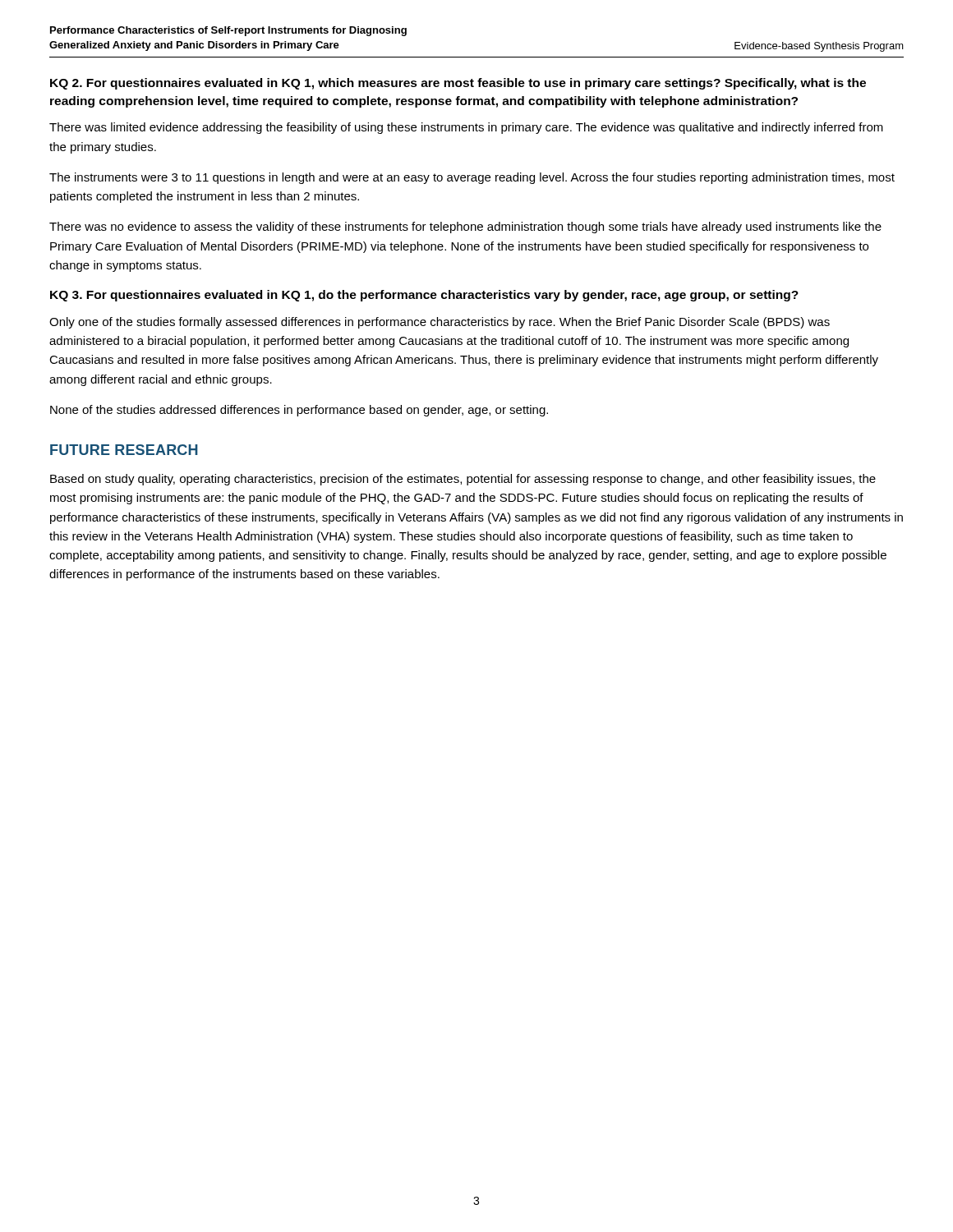Screen dimensions: 1232x953
Task: Click the passage that begins "There was no evidence to assess the"
Action: (465, 246)
